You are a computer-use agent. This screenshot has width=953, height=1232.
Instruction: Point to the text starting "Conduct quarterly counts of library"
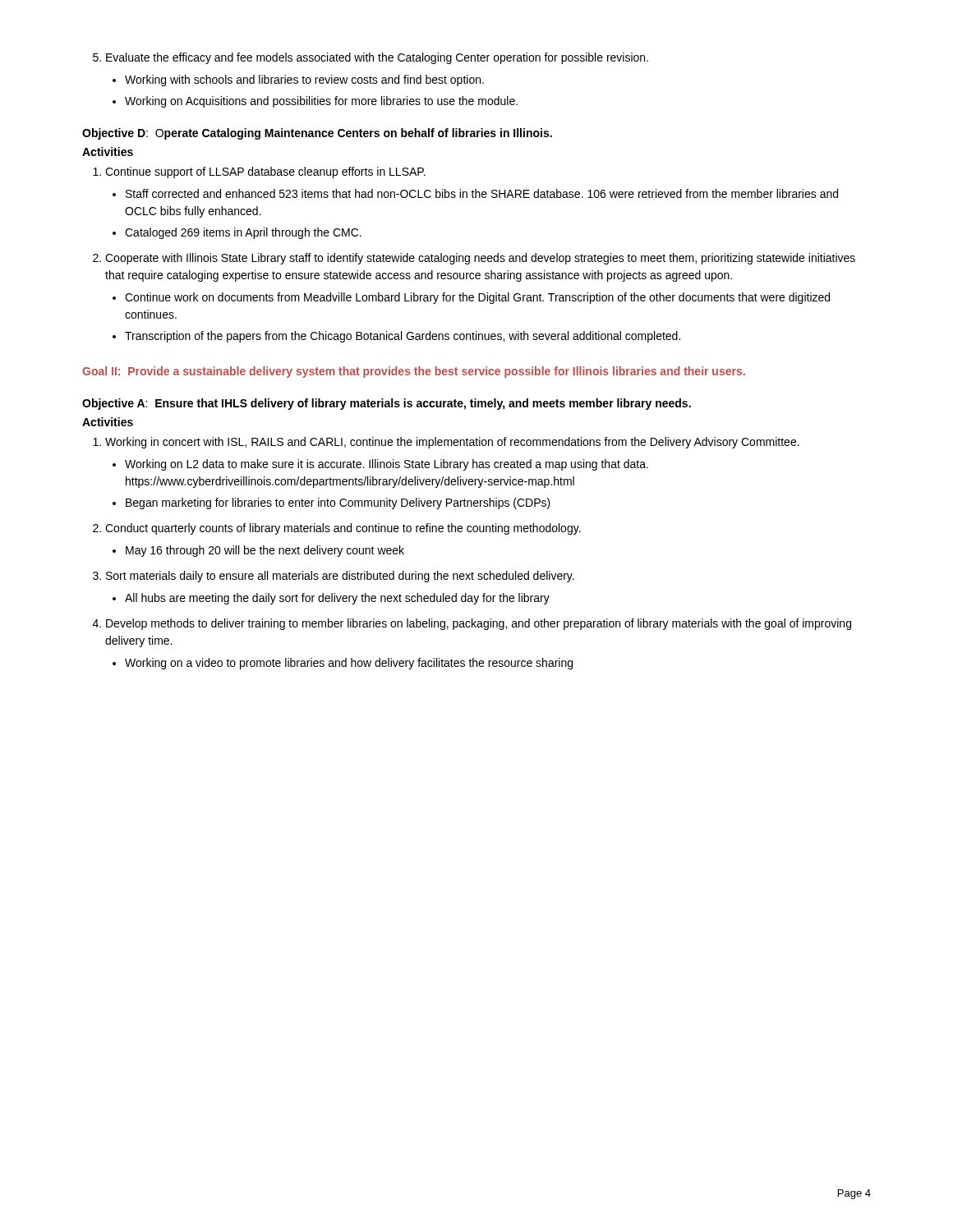[x=476, y=540]
